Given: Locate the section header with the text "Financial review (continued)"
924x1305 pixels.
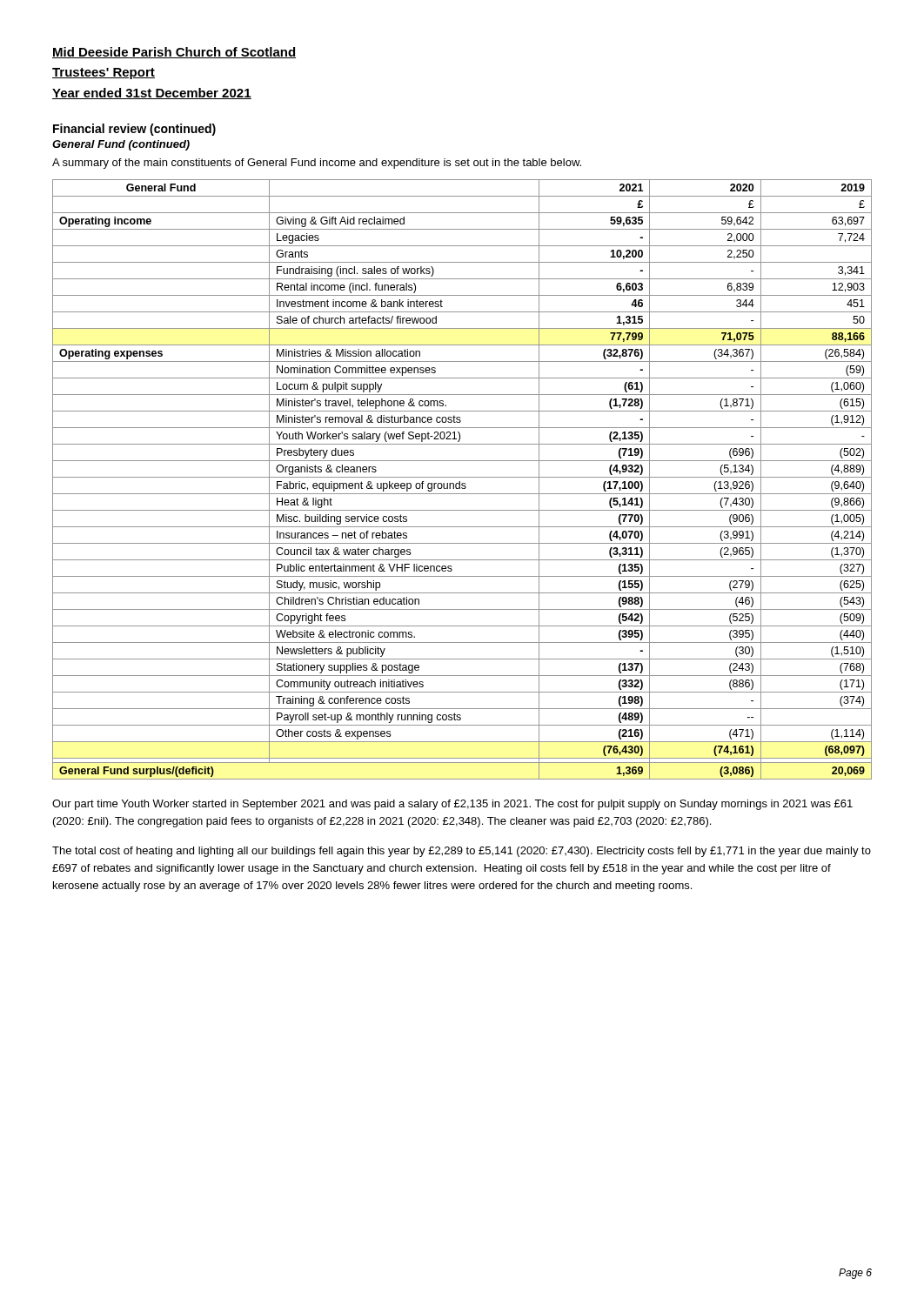Looking at the screenshot, I should (x=134, y=129).
